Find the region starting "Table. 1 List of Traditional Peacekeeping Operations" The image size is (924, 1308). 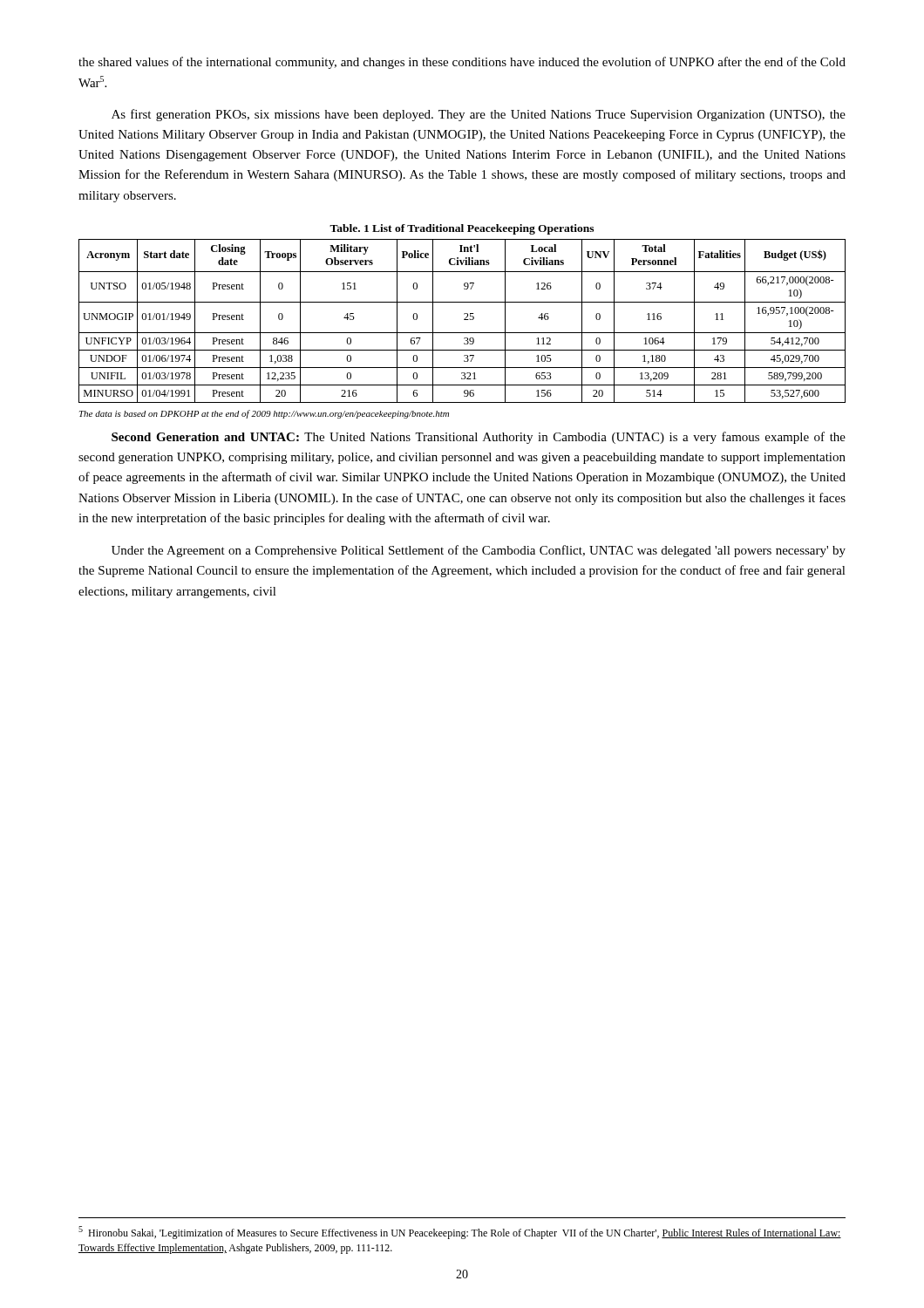[462, 228]
